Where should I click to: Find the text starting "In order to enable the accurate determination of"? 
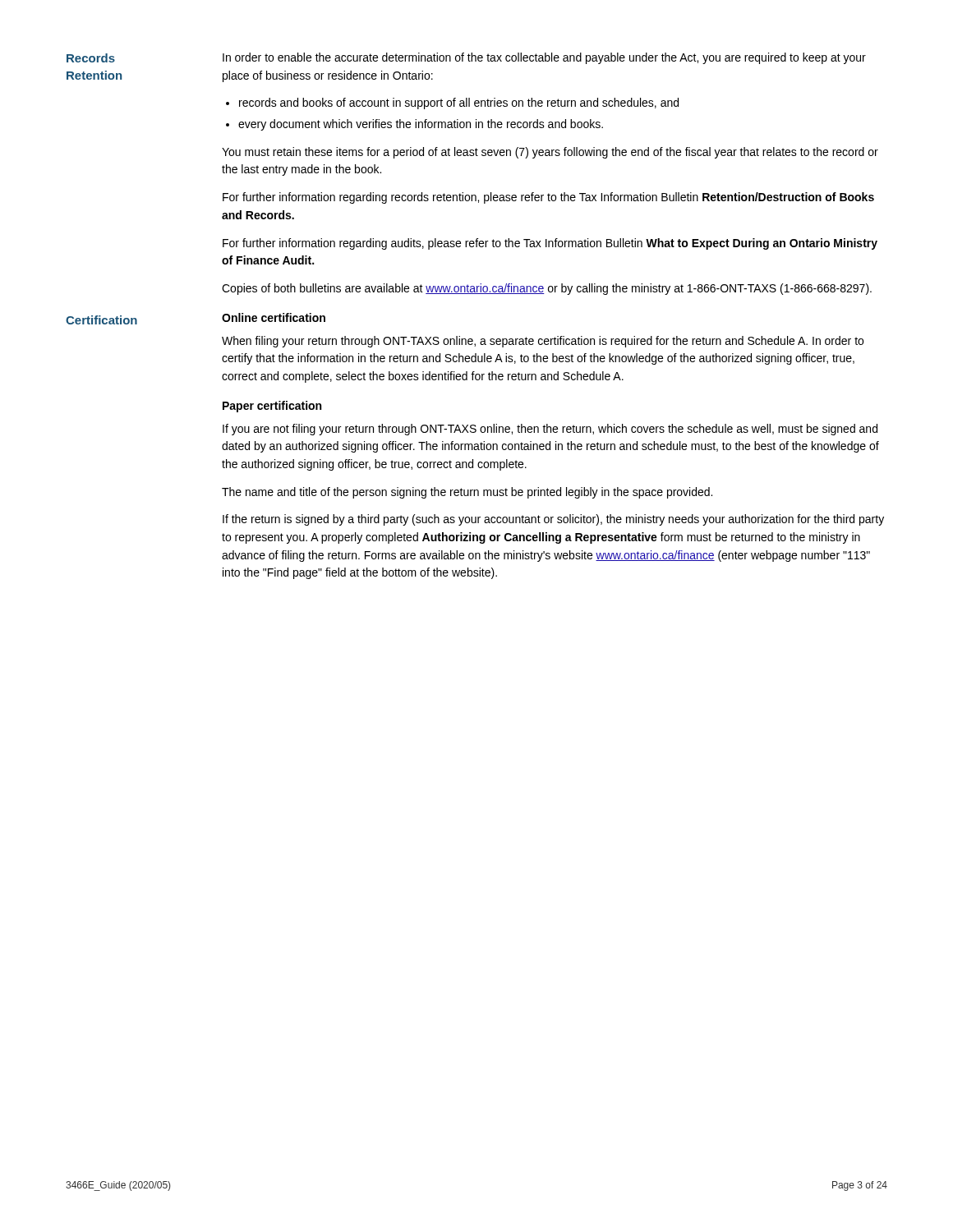coord(544,66)
